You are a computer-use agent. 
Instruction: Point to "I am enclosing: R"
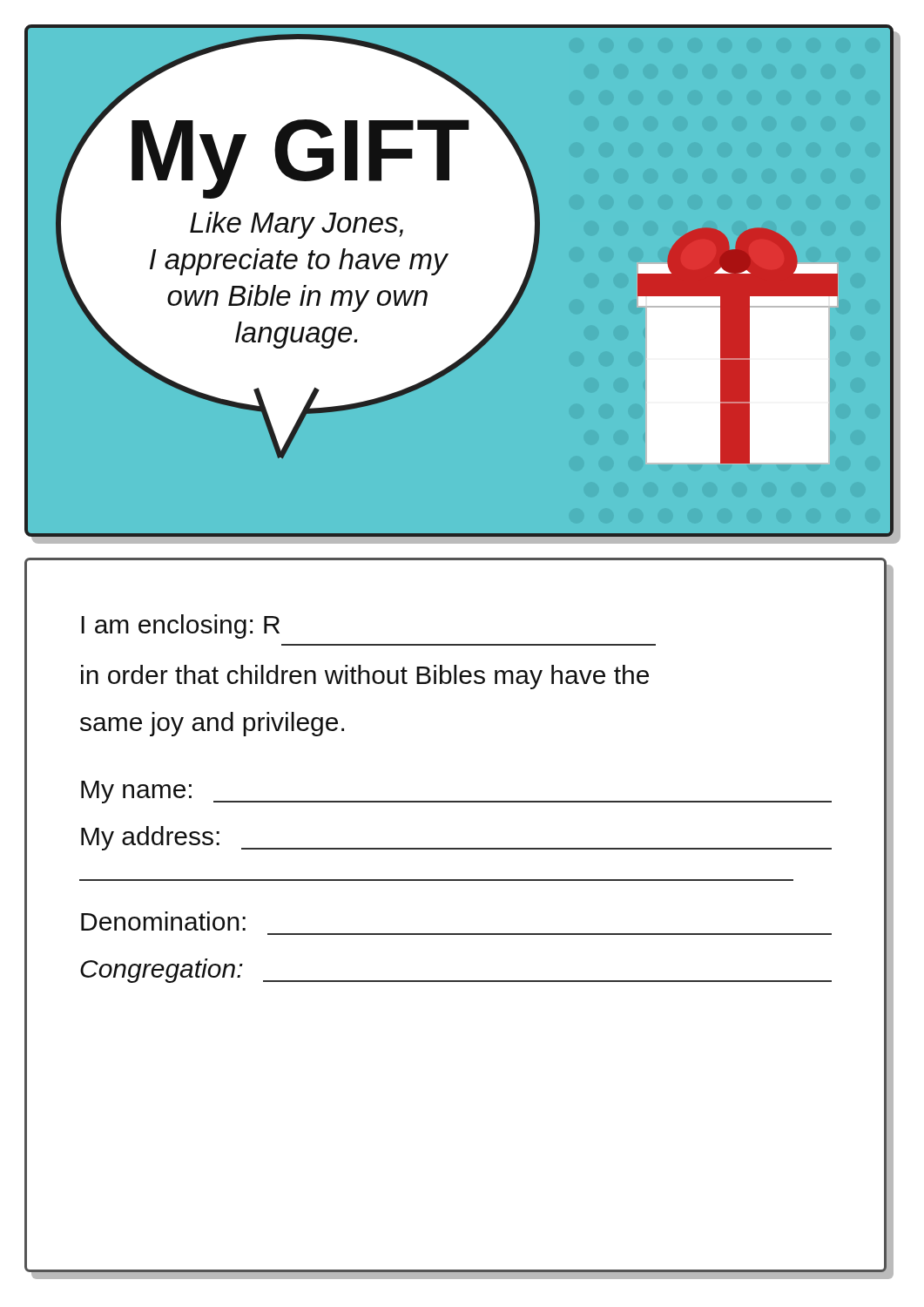(x=180, y=626)
